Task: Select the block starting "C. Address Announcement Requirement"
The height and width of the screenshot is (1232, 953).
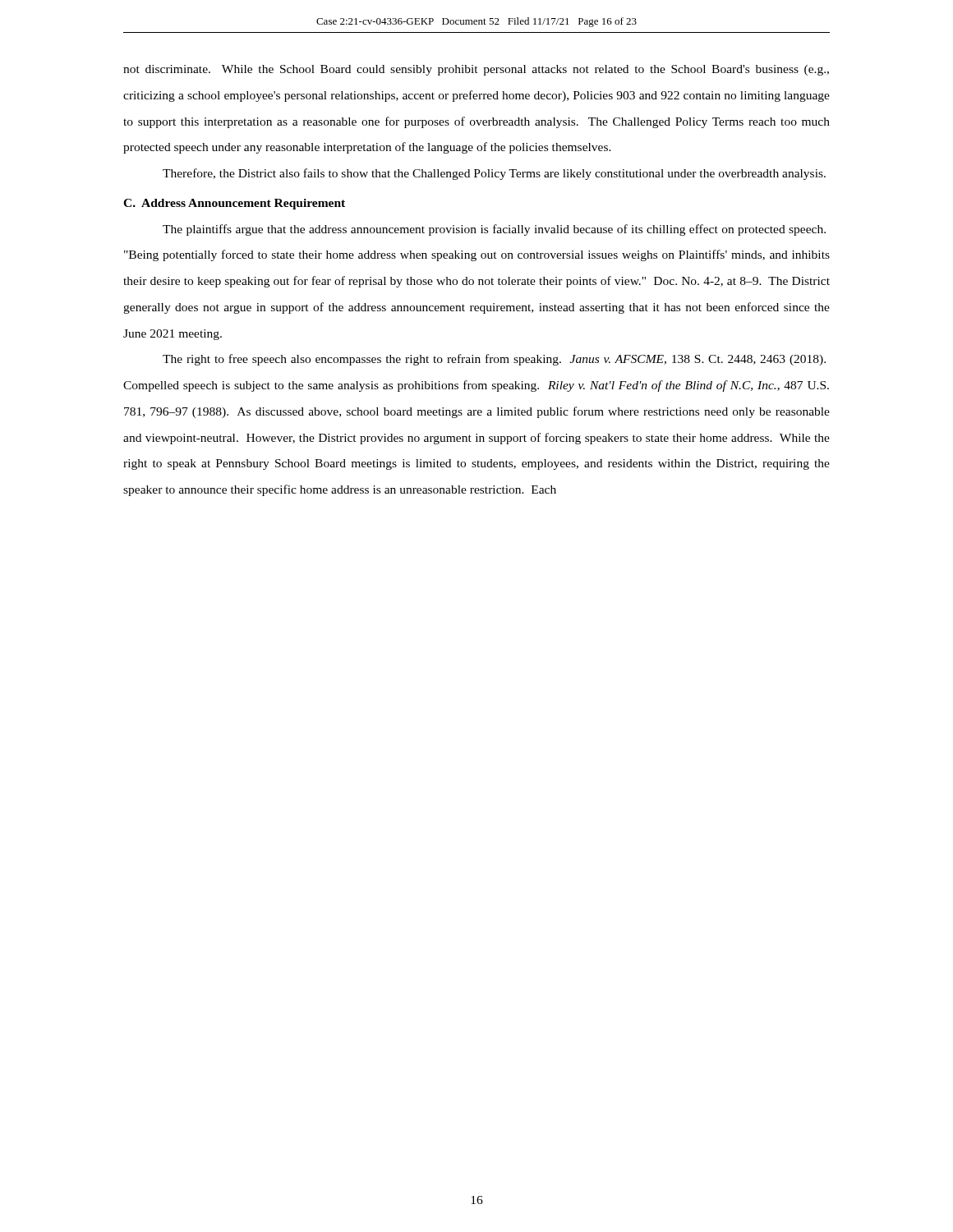Action: tap(234, 202)
